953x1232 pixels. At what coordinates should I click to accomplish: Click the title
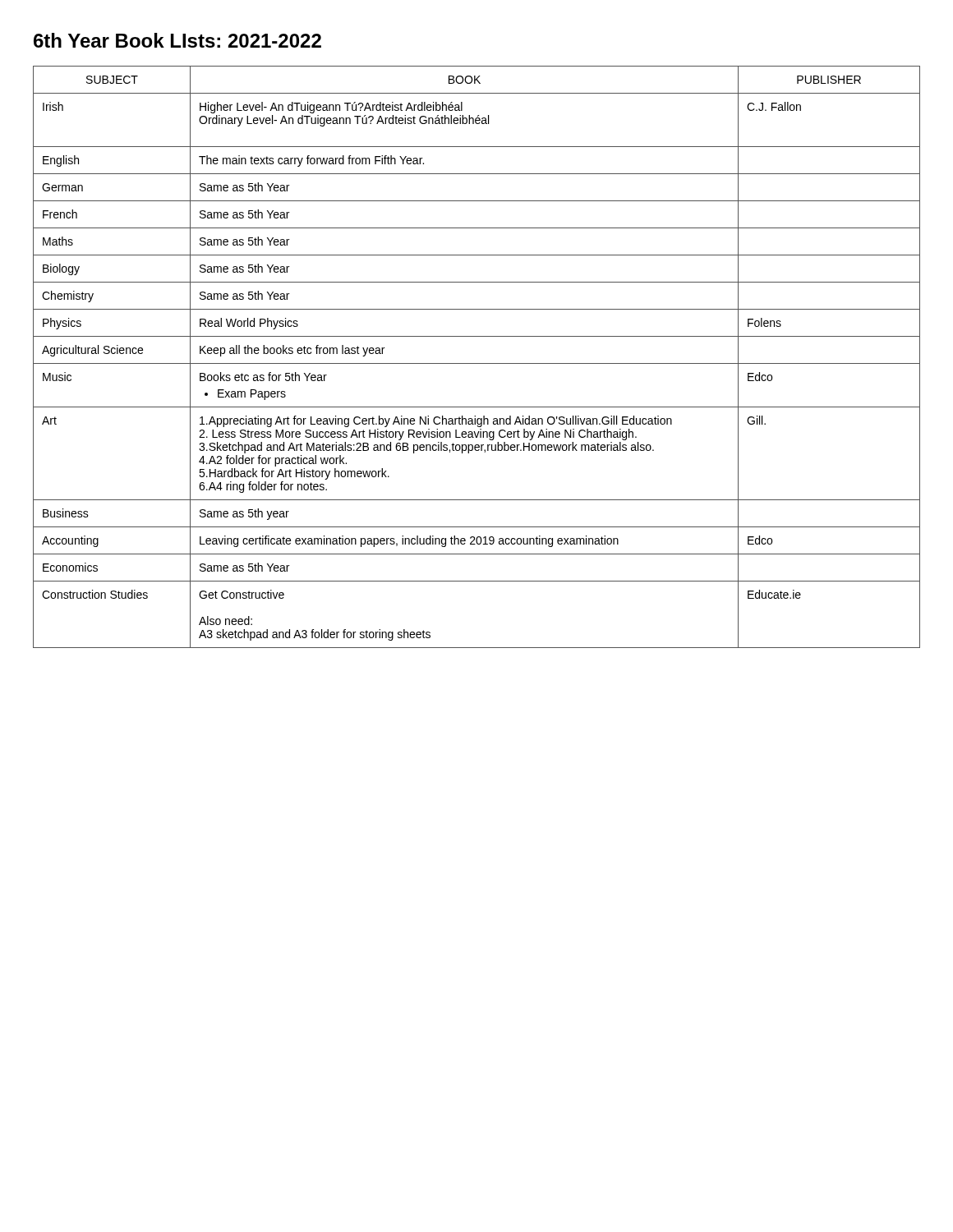177,41
